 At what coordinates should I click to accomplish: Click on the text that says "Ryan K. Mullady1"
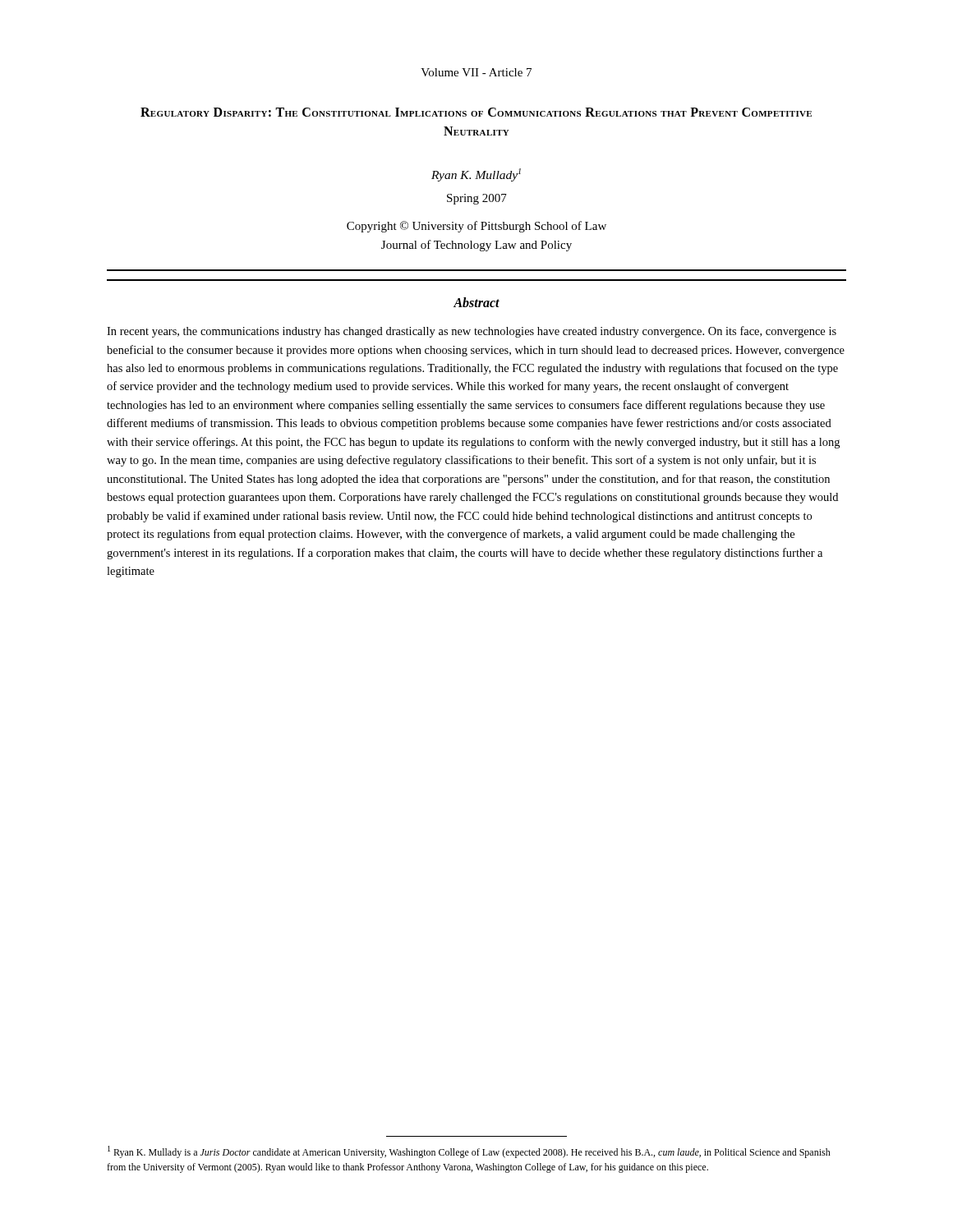pyautogui.click(x=476, y=175)
